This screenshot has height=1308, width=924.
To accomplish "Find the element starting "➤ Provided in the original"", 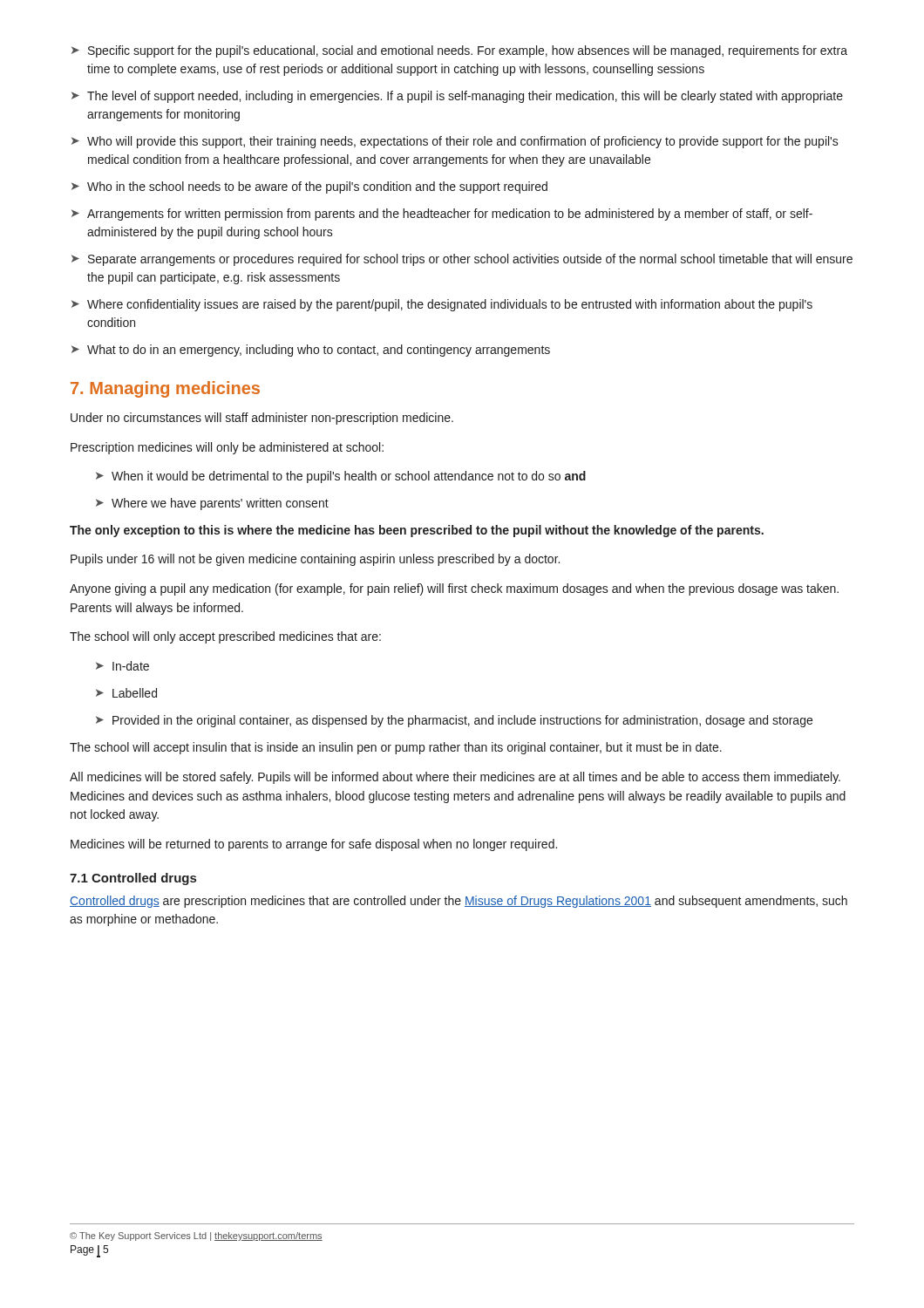I will coord(474,721).
